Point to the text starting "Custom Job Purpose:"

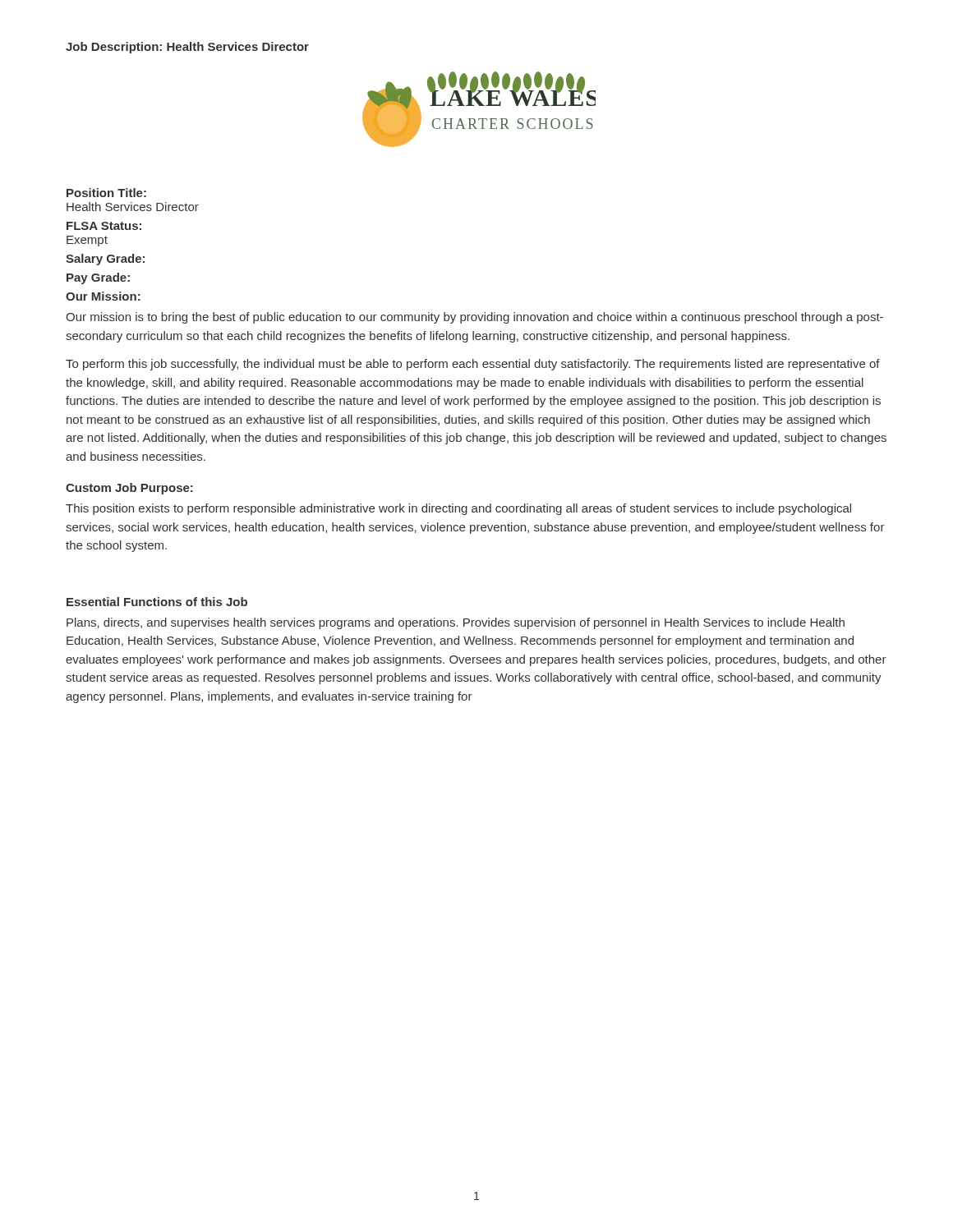130,487
